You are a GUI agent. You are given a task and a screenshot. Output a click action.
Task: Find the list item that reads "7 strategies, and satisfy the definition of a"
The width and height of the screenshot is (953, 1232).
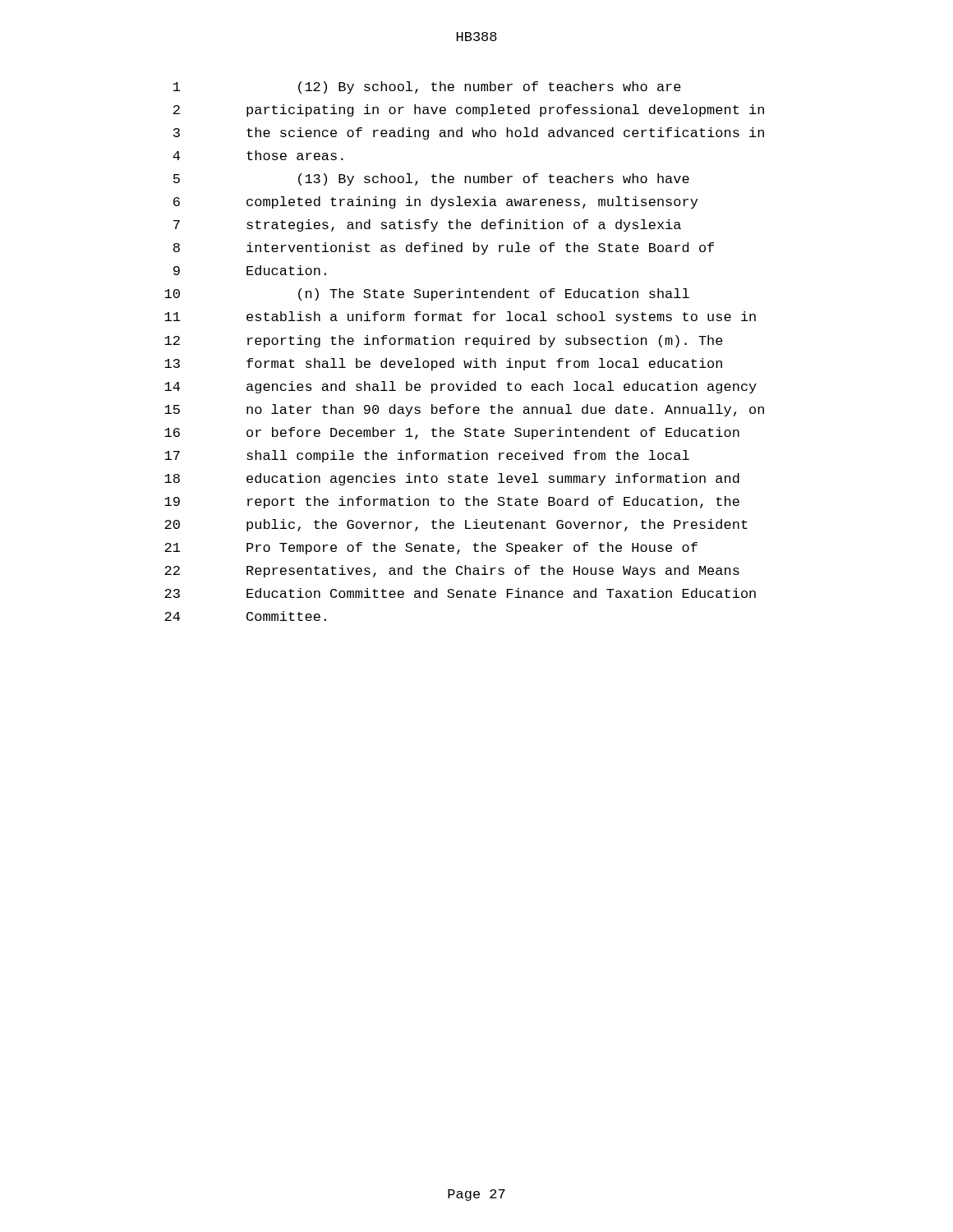click(x=501, y=226)
